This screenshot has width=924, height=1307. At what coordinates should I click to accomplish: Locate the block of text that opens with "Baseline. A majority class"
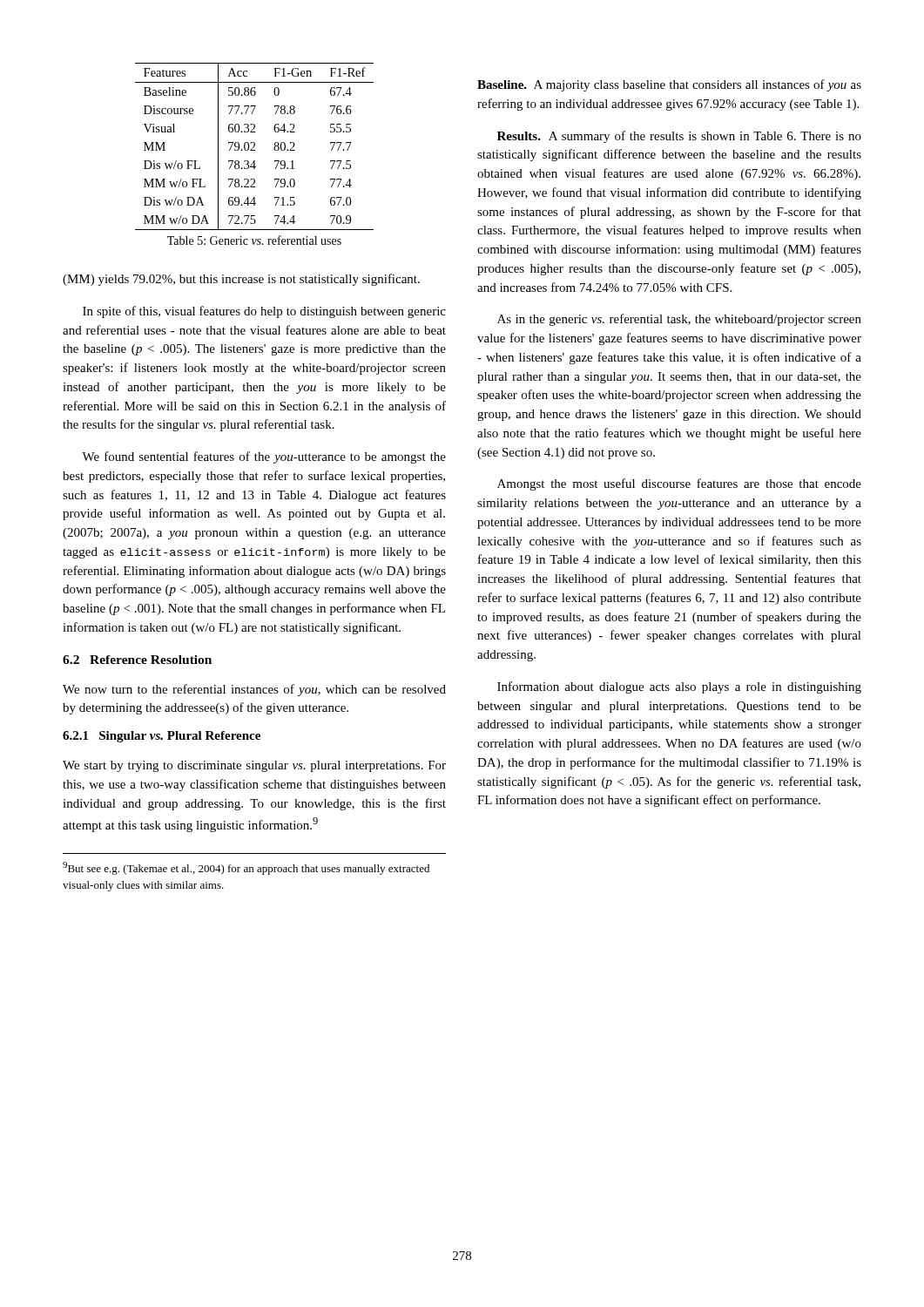pos(669,443)
